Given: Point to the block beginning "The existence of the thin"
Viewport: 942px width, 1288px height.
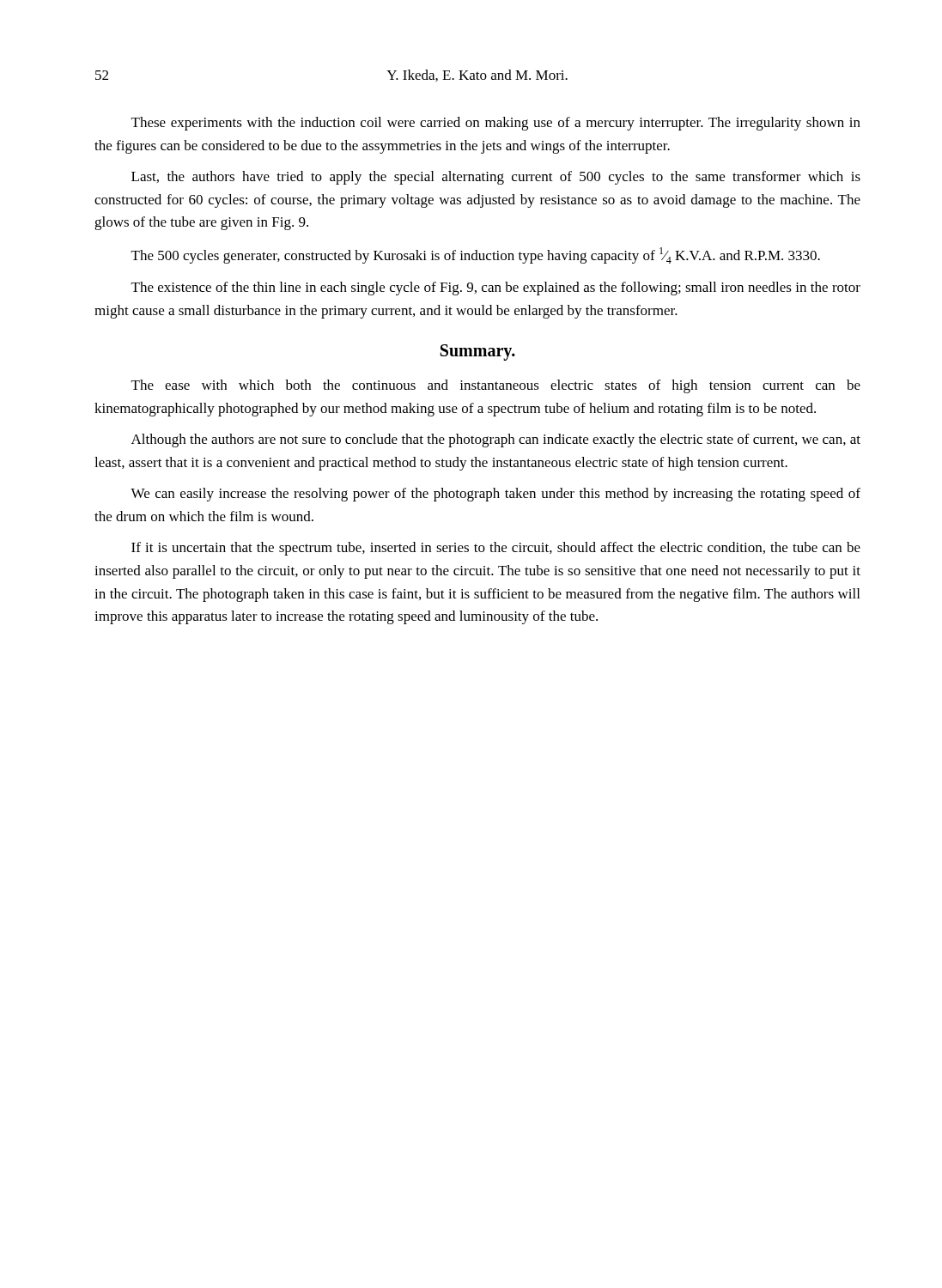Looking at the screenshot, I should click(x=477, y=300).
